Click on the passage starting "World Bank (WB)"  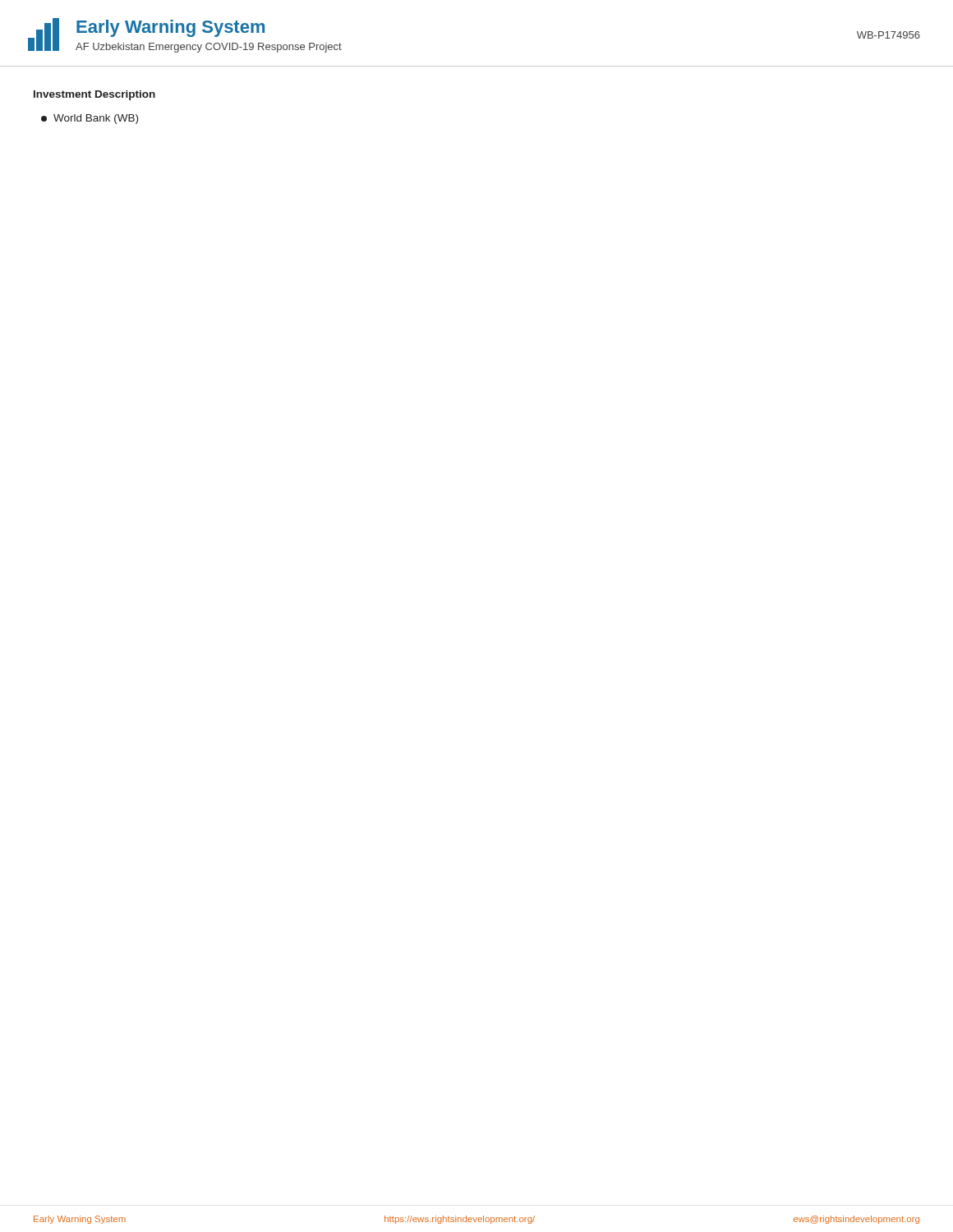[90, 119]
